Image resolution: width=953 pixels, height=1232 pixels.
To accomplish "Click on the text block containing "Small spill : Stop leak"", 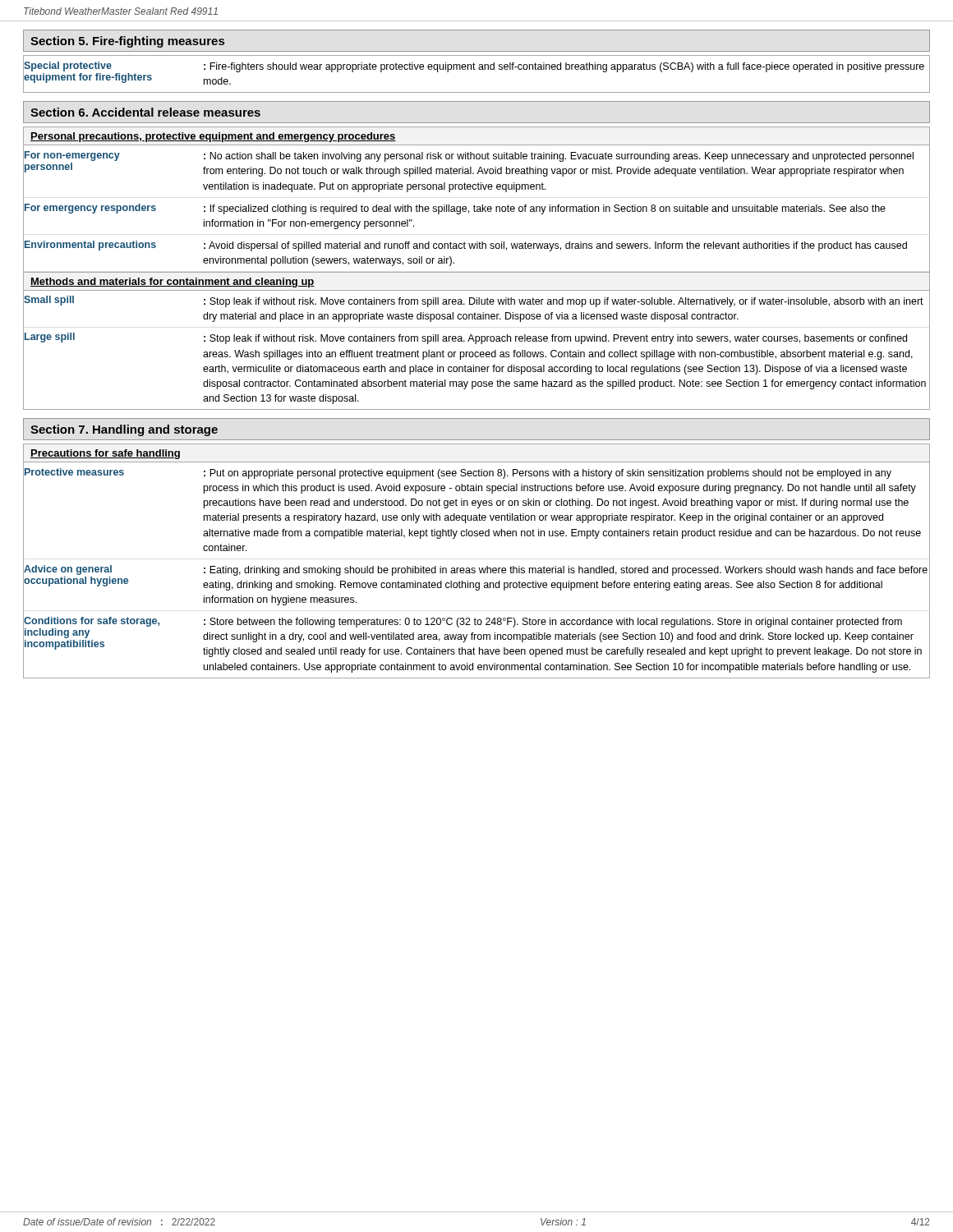I will [476, 309].
